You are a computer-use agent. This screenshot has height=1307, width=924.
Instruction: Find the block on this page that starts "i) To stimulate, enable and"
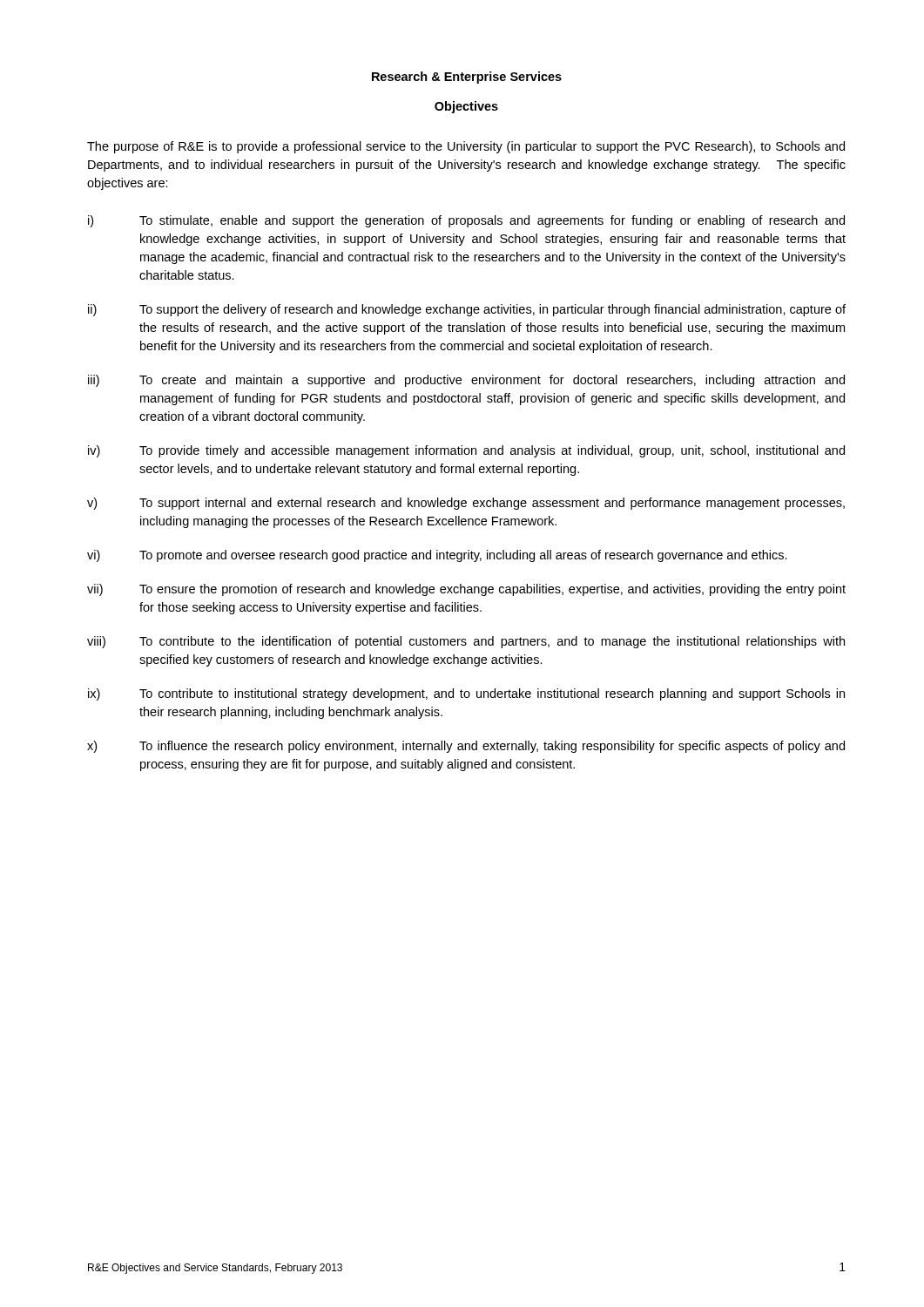click(x=466, y=248)
